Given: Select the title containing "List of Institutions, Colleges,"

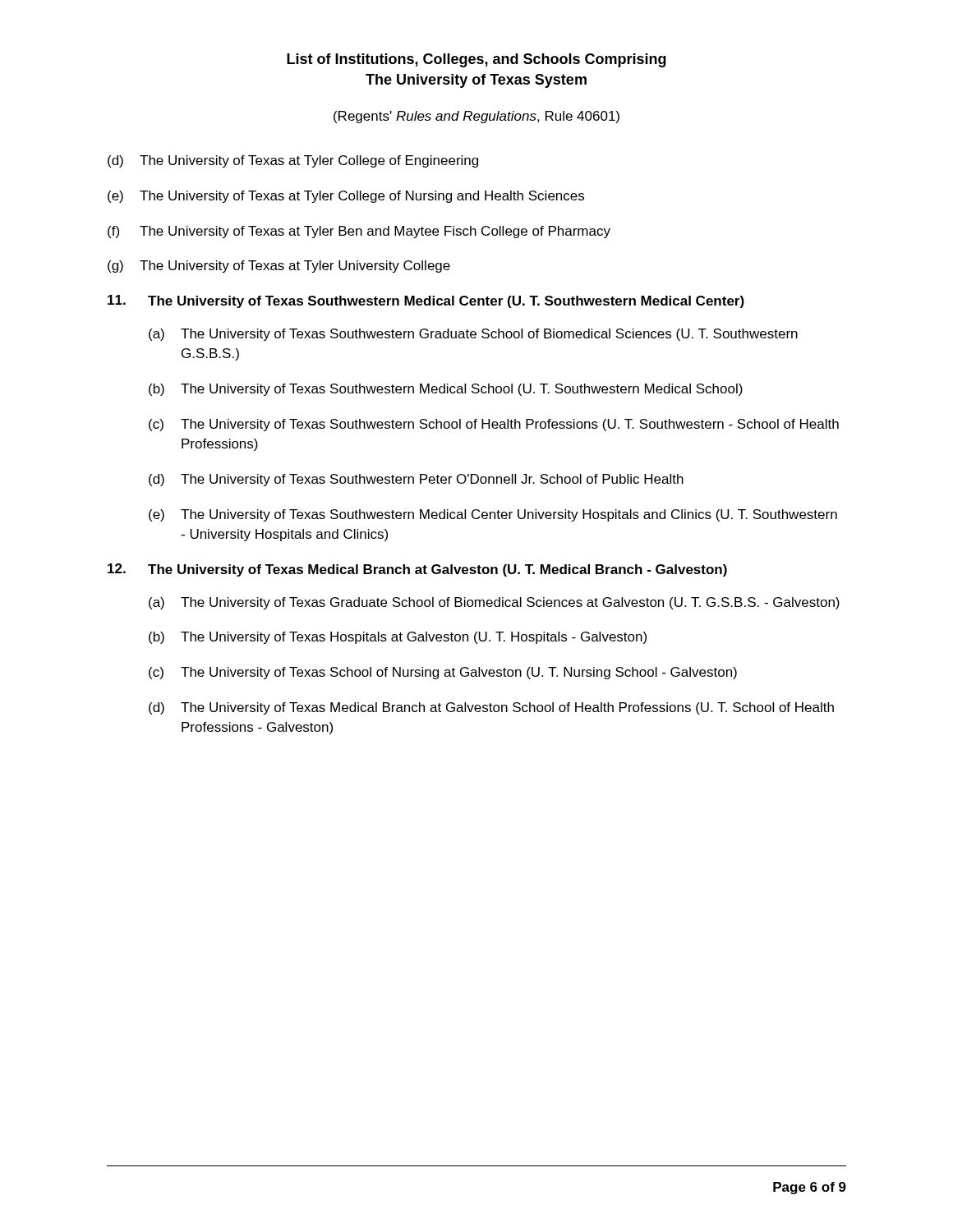Looking at the screenshot, I should (476, 70).
